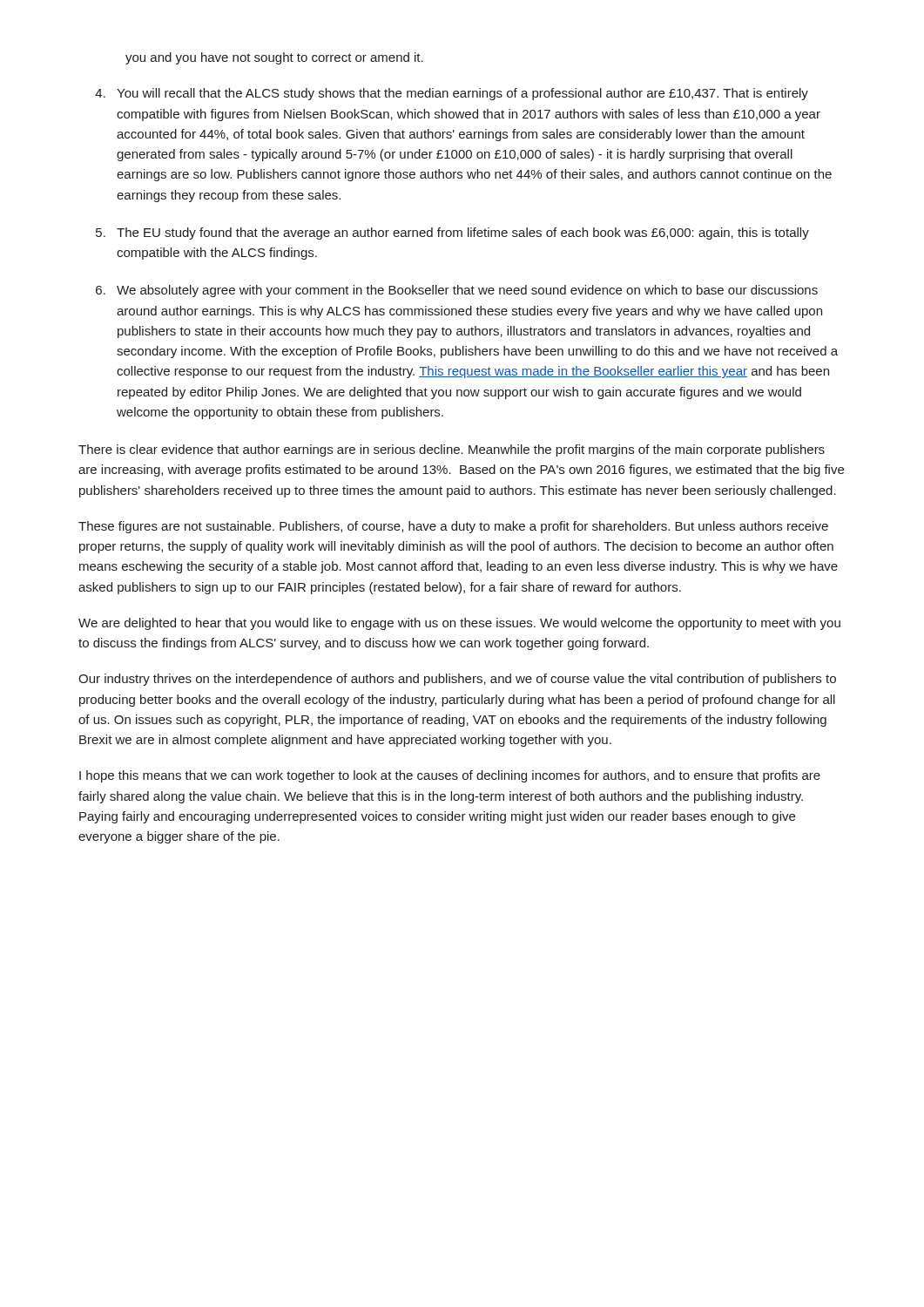Point to the region starting "Our industry thrives"
The image size is (924, 1307).
pyautogui.click(x=457, y=709)
